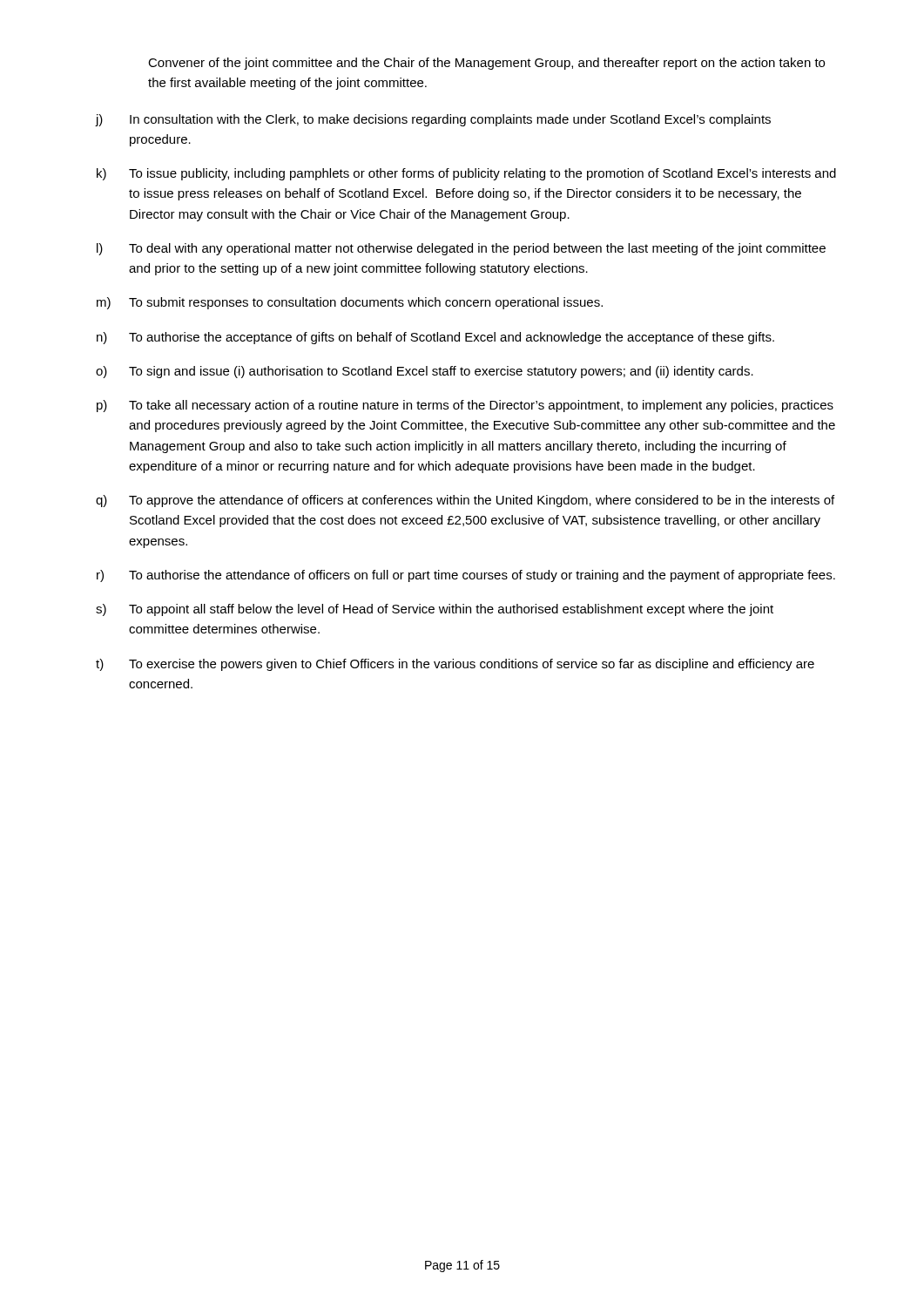Select the list item with the text "s) To appoint all staff below the"
The height and width of the screenshot is (1307, 924).
click(466, 619)
